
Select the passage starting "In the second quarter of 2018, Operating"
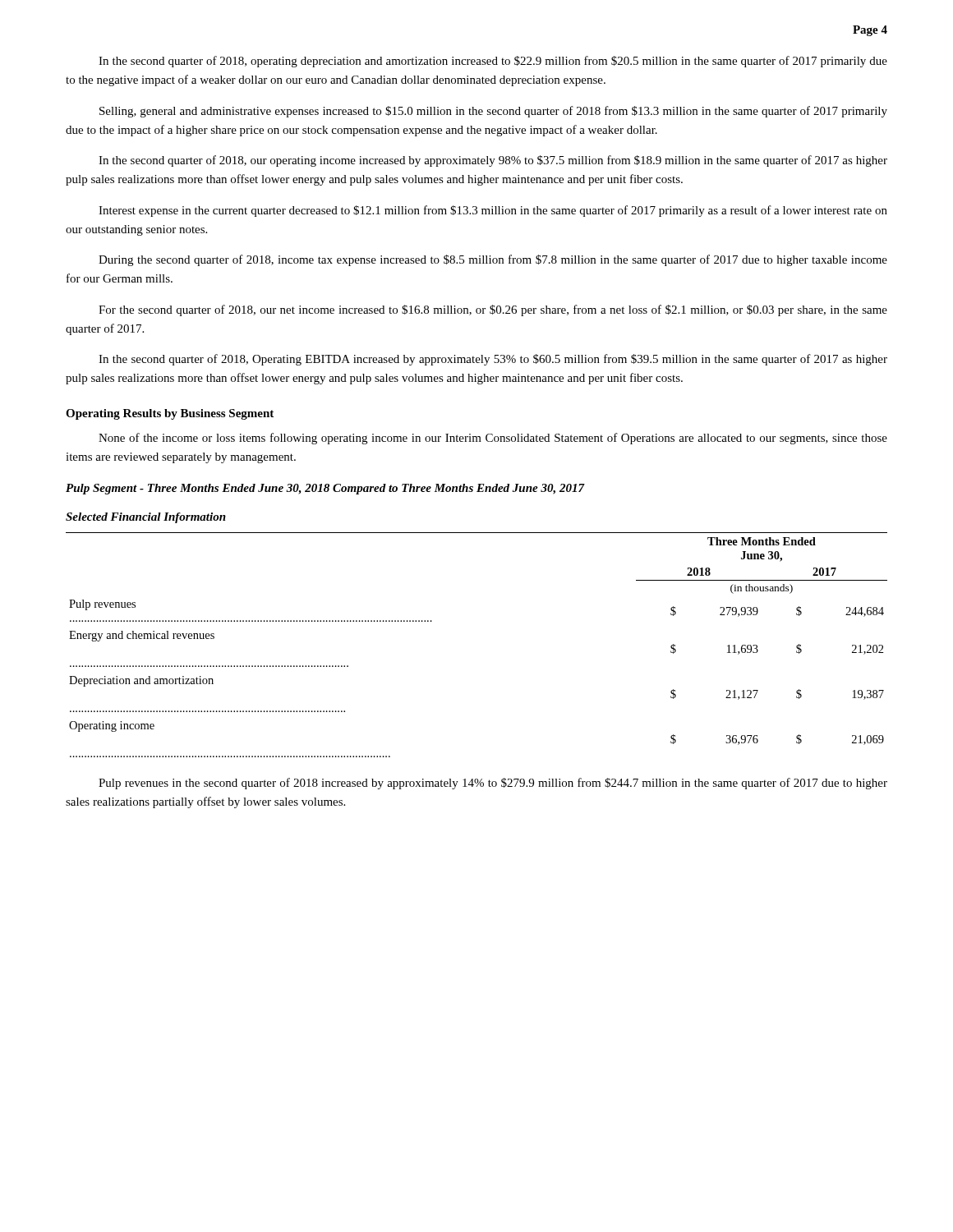(476, 368)
